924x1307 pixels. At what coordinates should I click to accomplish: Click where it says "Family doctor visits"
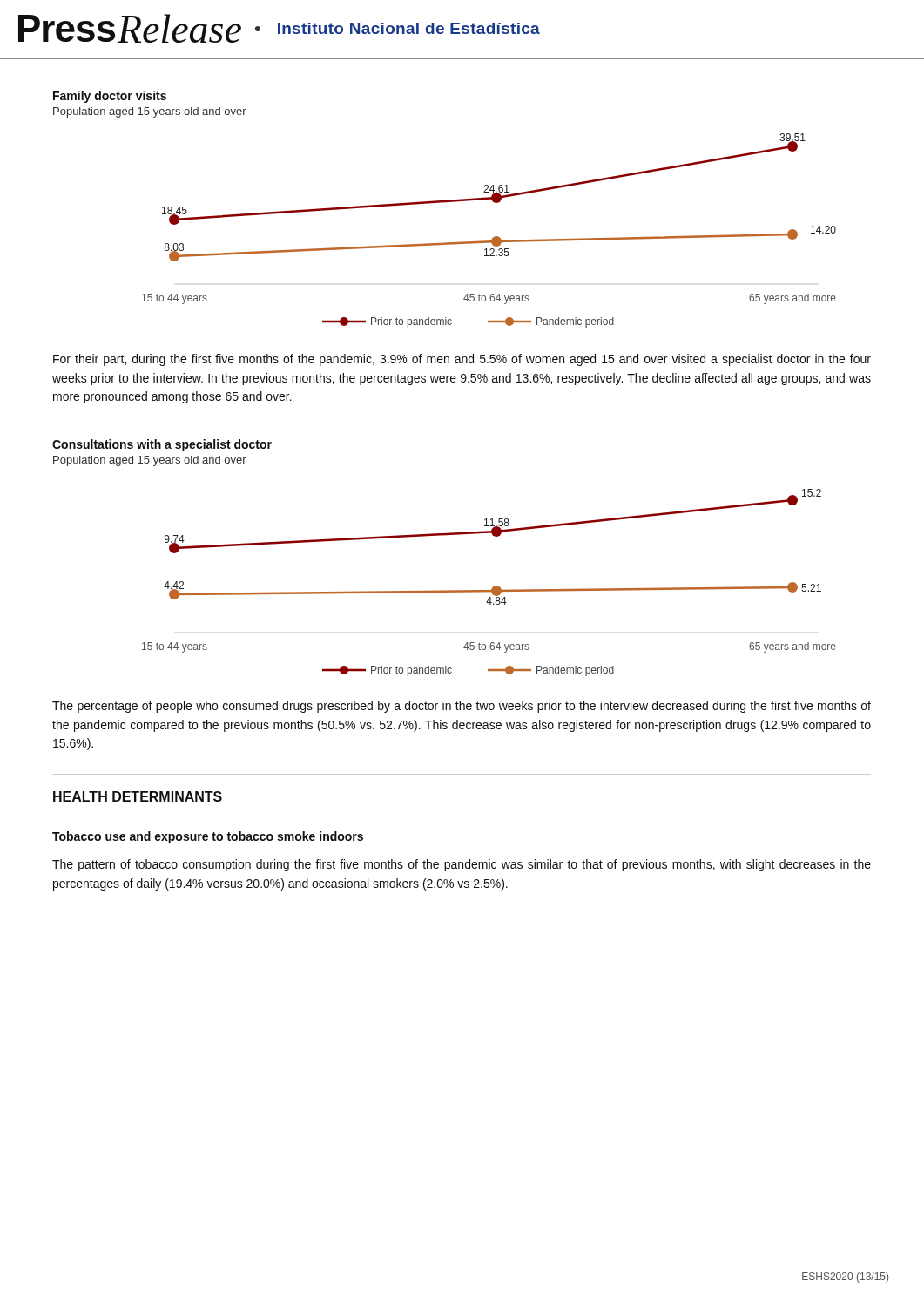point(110,96)
